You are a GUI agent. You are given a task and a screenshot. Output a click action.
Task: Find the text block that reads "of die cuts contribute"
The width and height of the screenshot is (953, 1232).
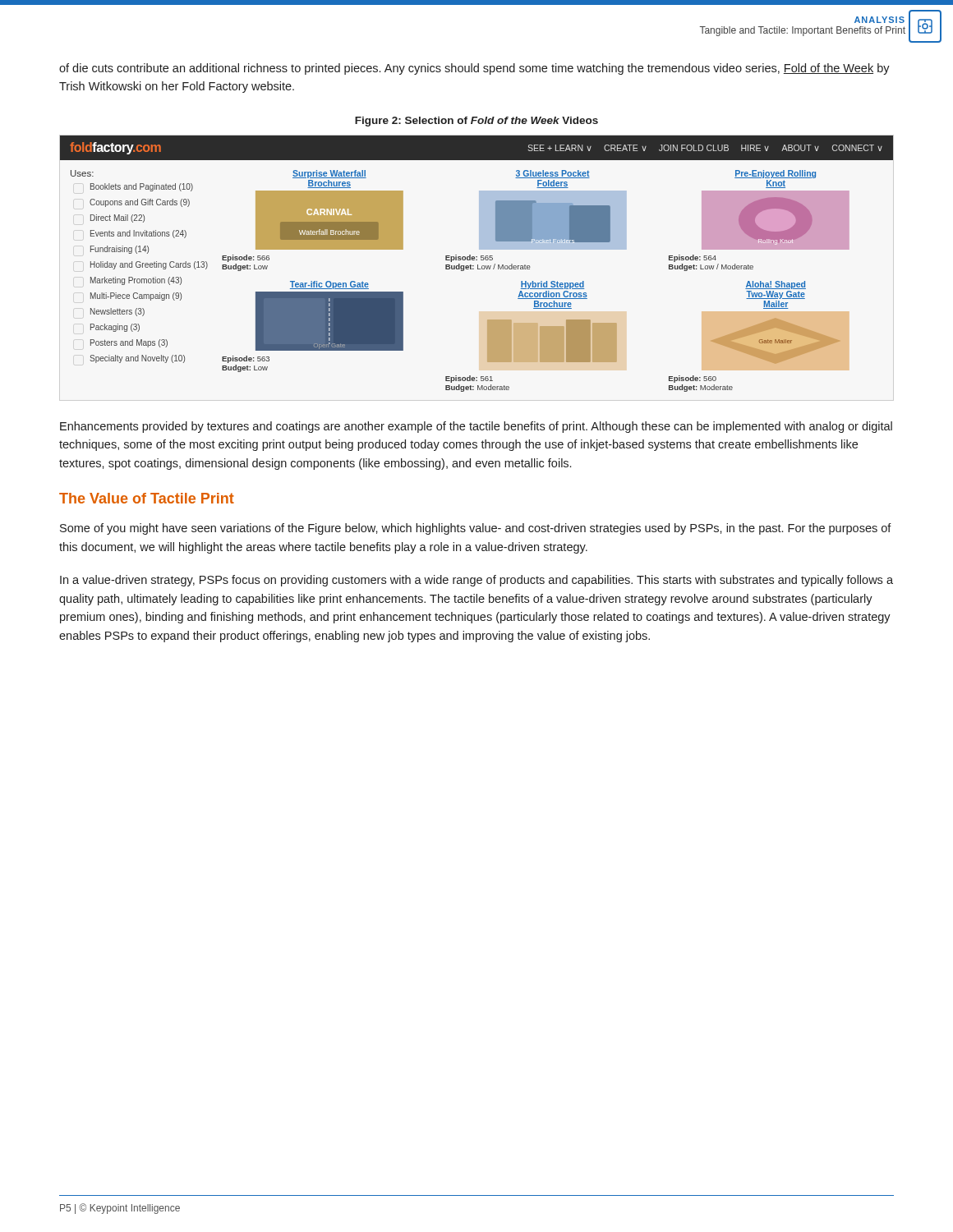(x=474, y=77)
